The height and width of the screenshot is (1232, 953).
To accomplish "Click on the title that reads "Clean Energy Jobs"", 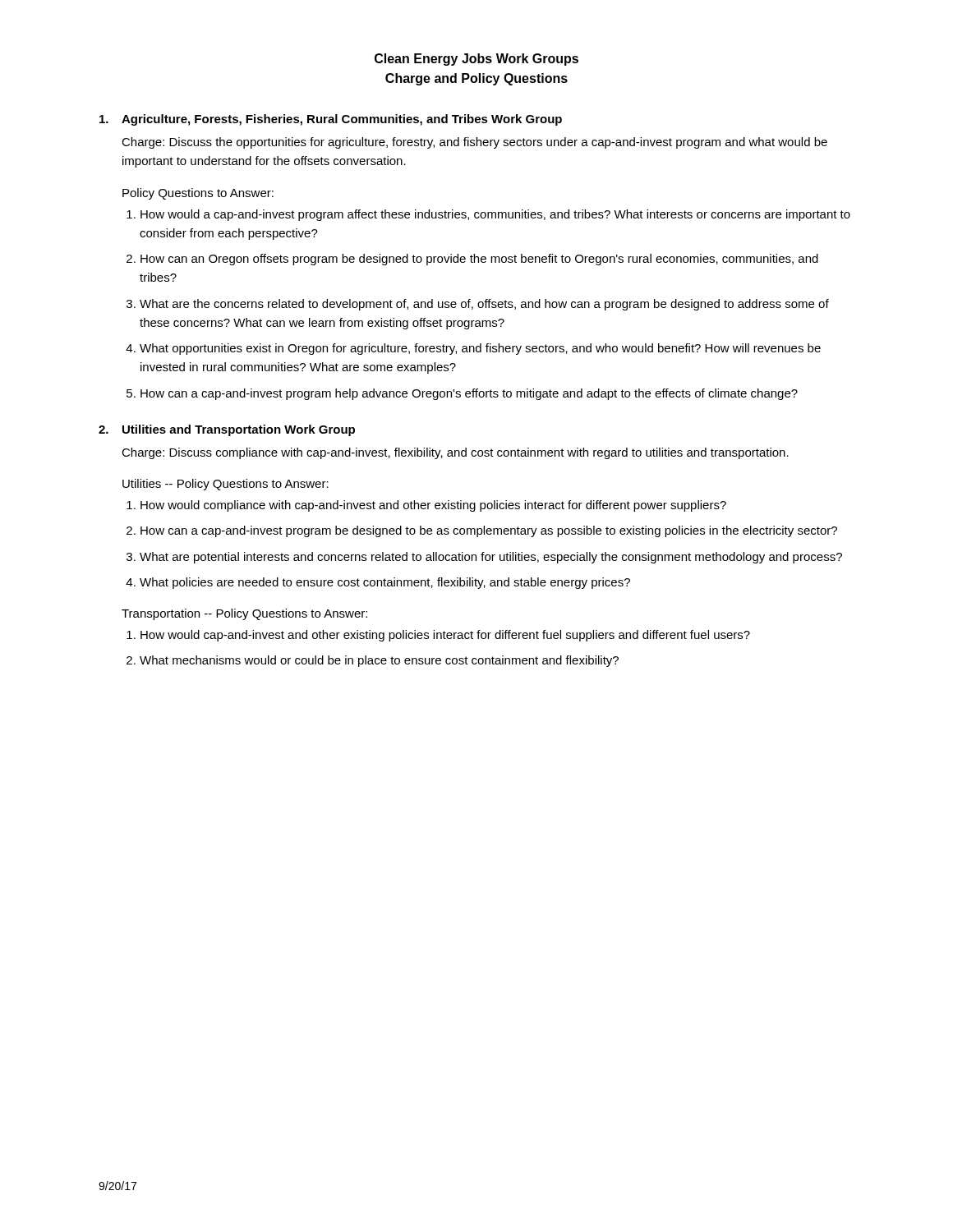I will (x=476, y=69).
